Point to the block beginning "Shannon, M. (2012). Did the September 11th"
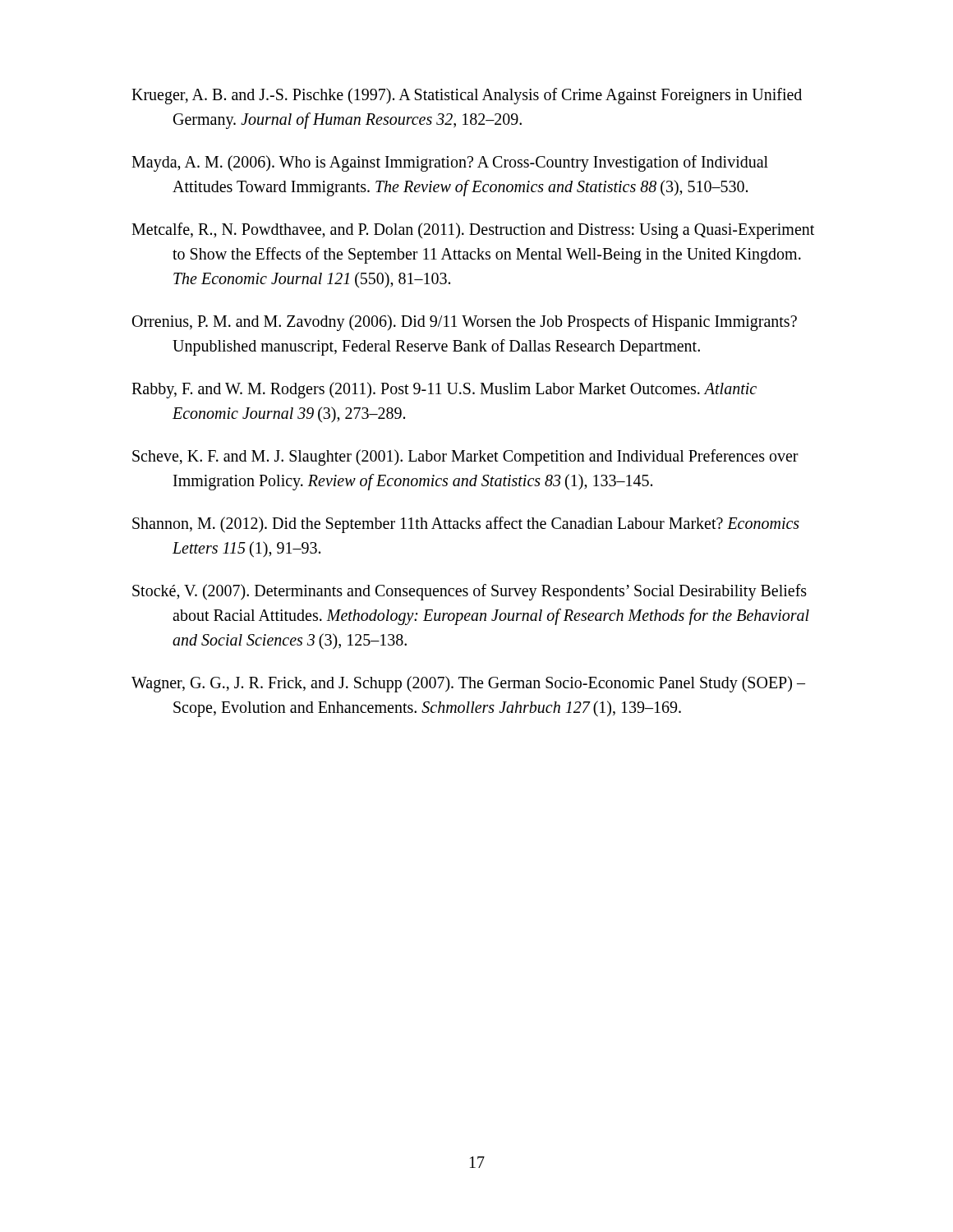Screen dimensions: 1232x953 pos(465,535)
